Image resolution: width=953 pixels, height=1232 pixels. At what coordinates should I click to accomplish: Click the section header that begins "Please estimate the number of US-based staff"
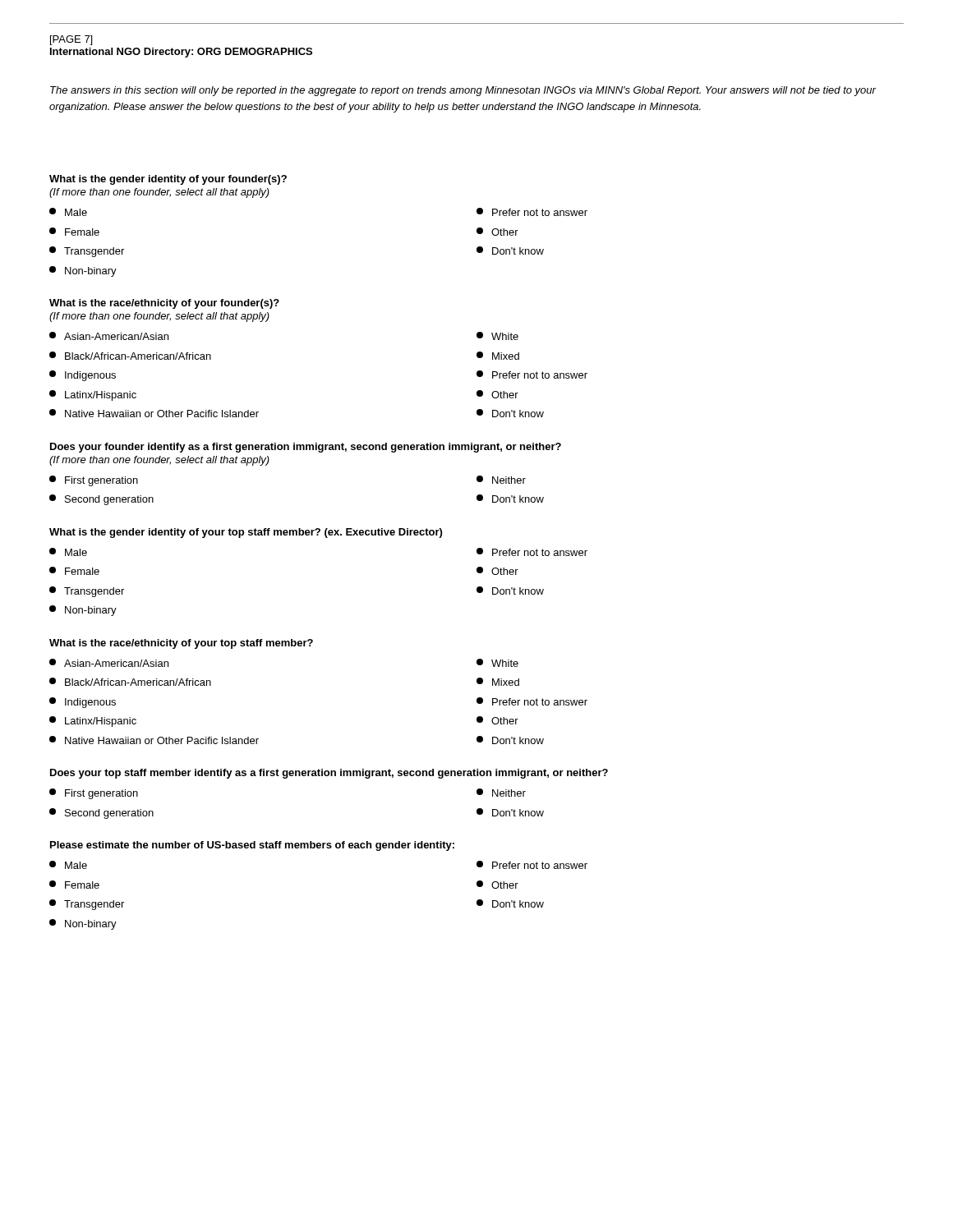[x=252, y=845]
